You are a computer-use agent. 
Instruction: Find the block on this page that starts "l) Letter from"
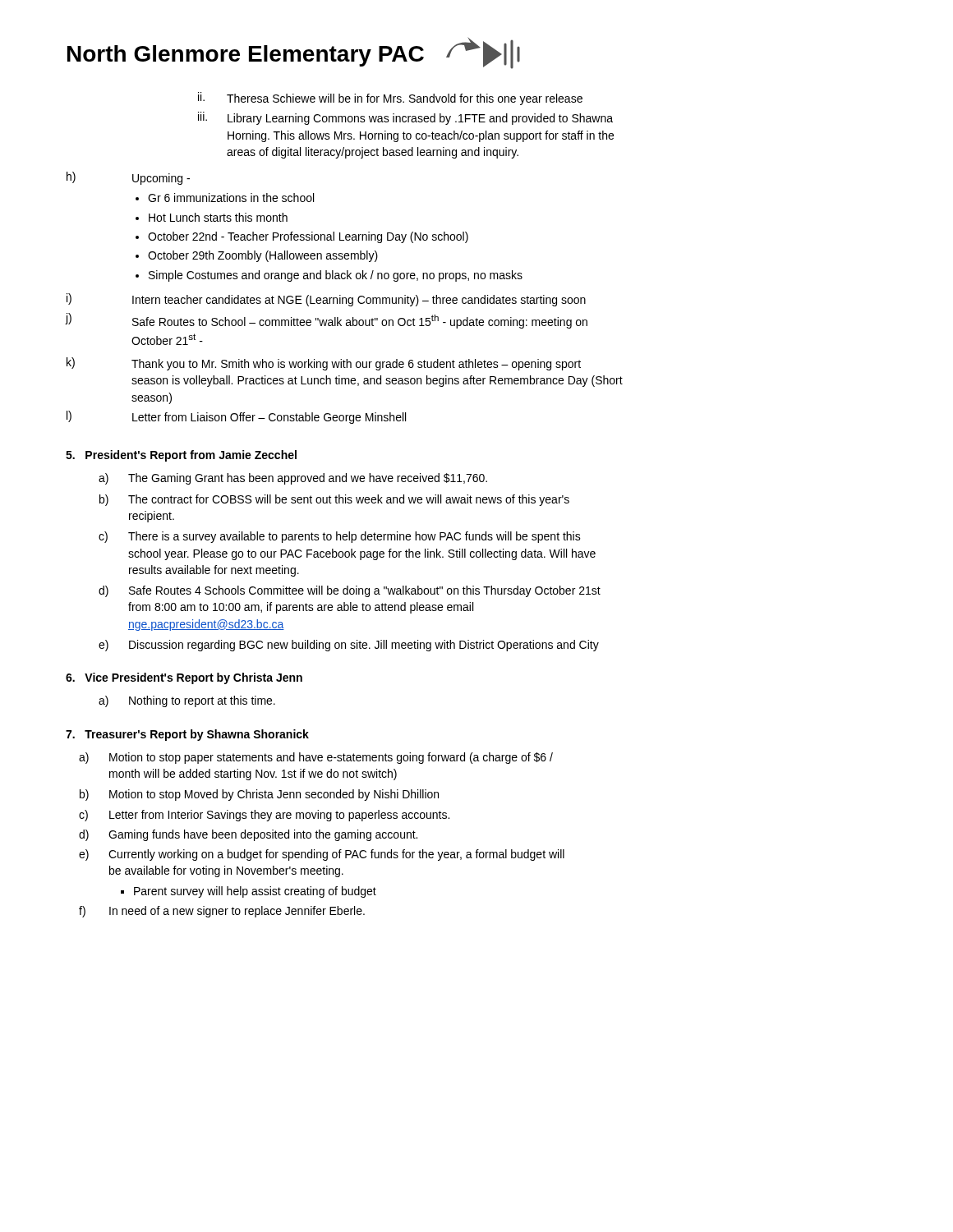236,417
